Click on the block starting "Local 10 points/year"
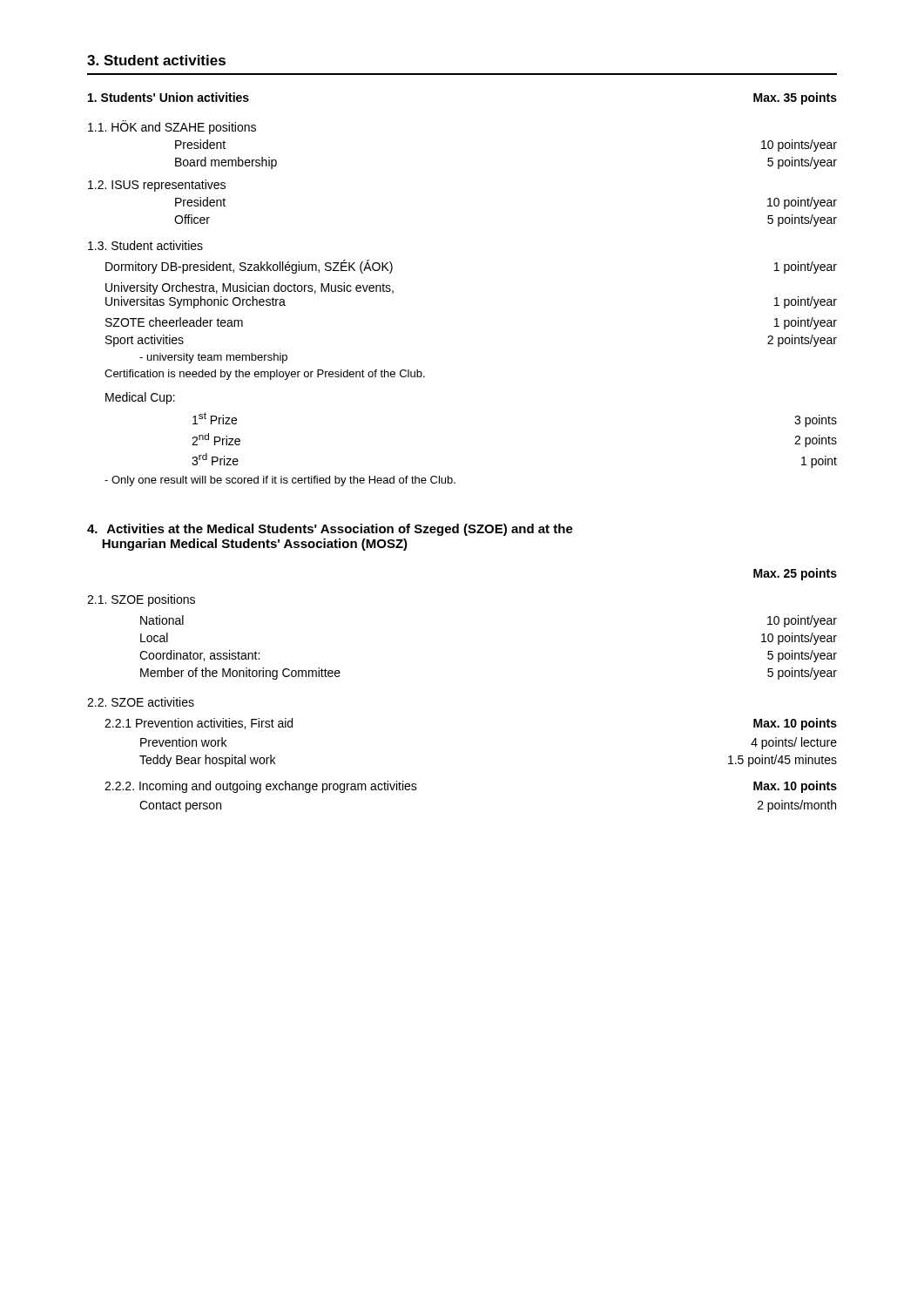The height and width of the screenshot is (1307, 924). (x=155, y=638)
